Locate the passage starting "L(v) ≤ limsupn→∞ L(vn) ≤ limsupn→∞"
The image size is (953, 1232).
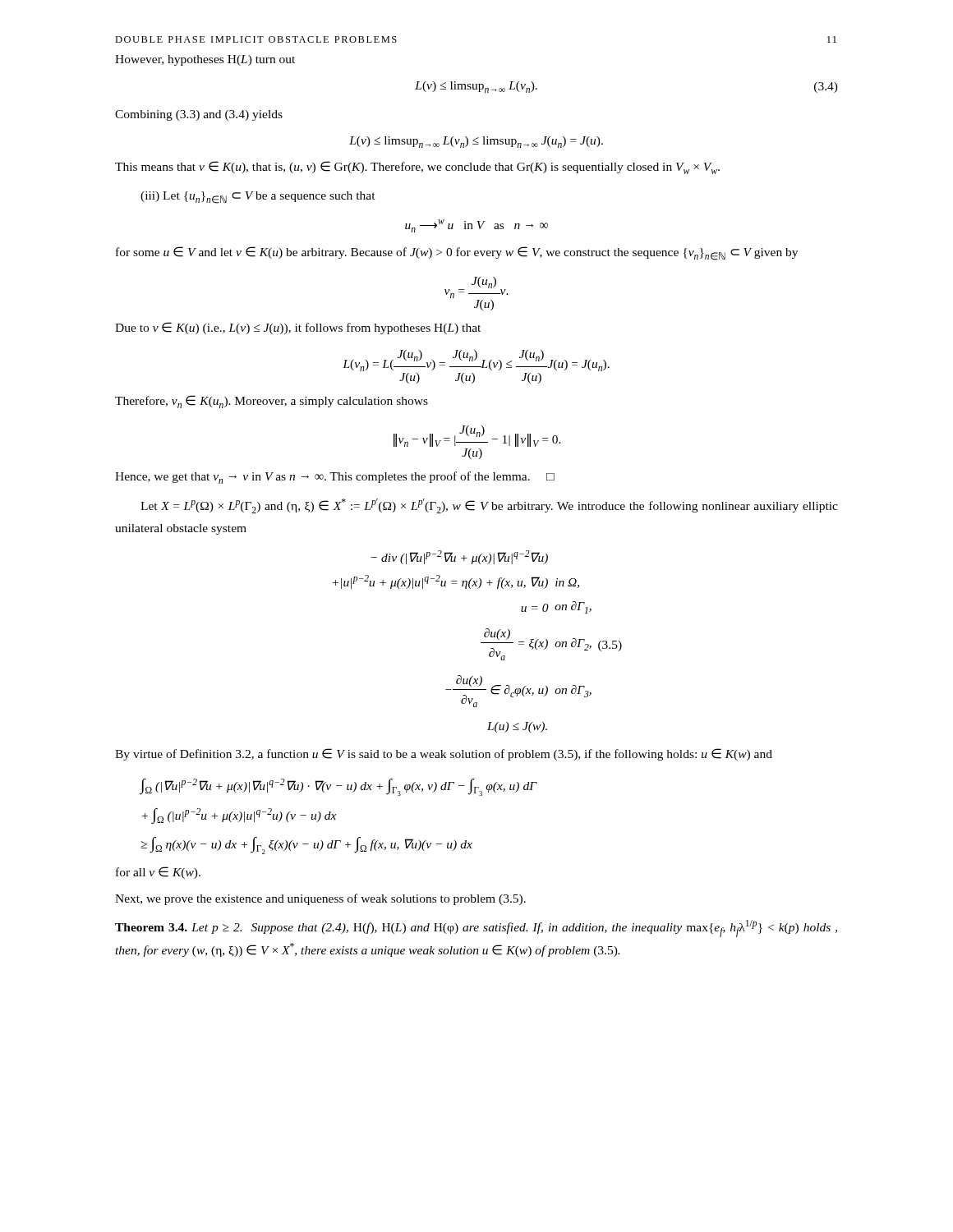click(476, 141)
